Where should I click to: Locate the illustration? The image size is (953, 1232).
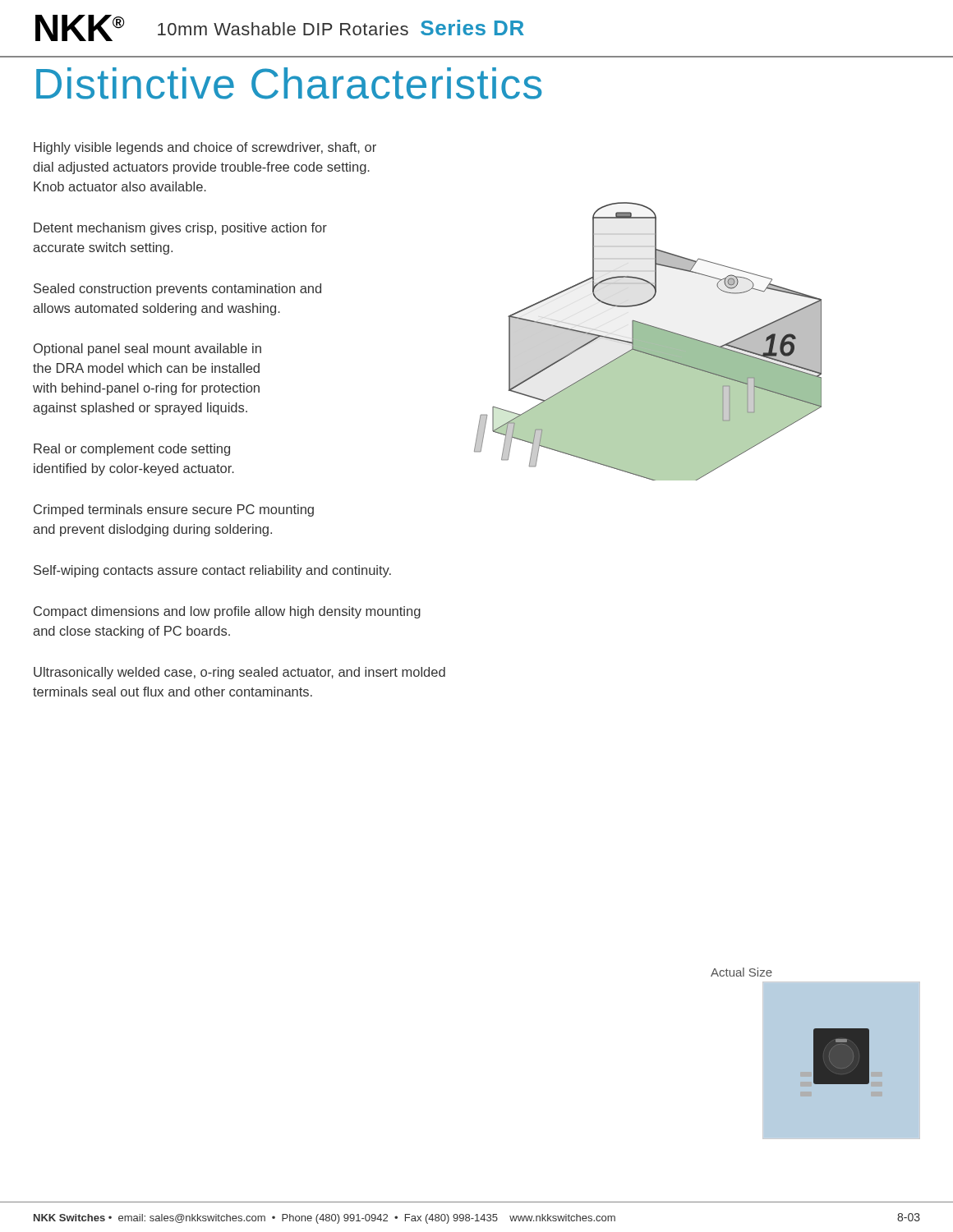pos(633,308)
